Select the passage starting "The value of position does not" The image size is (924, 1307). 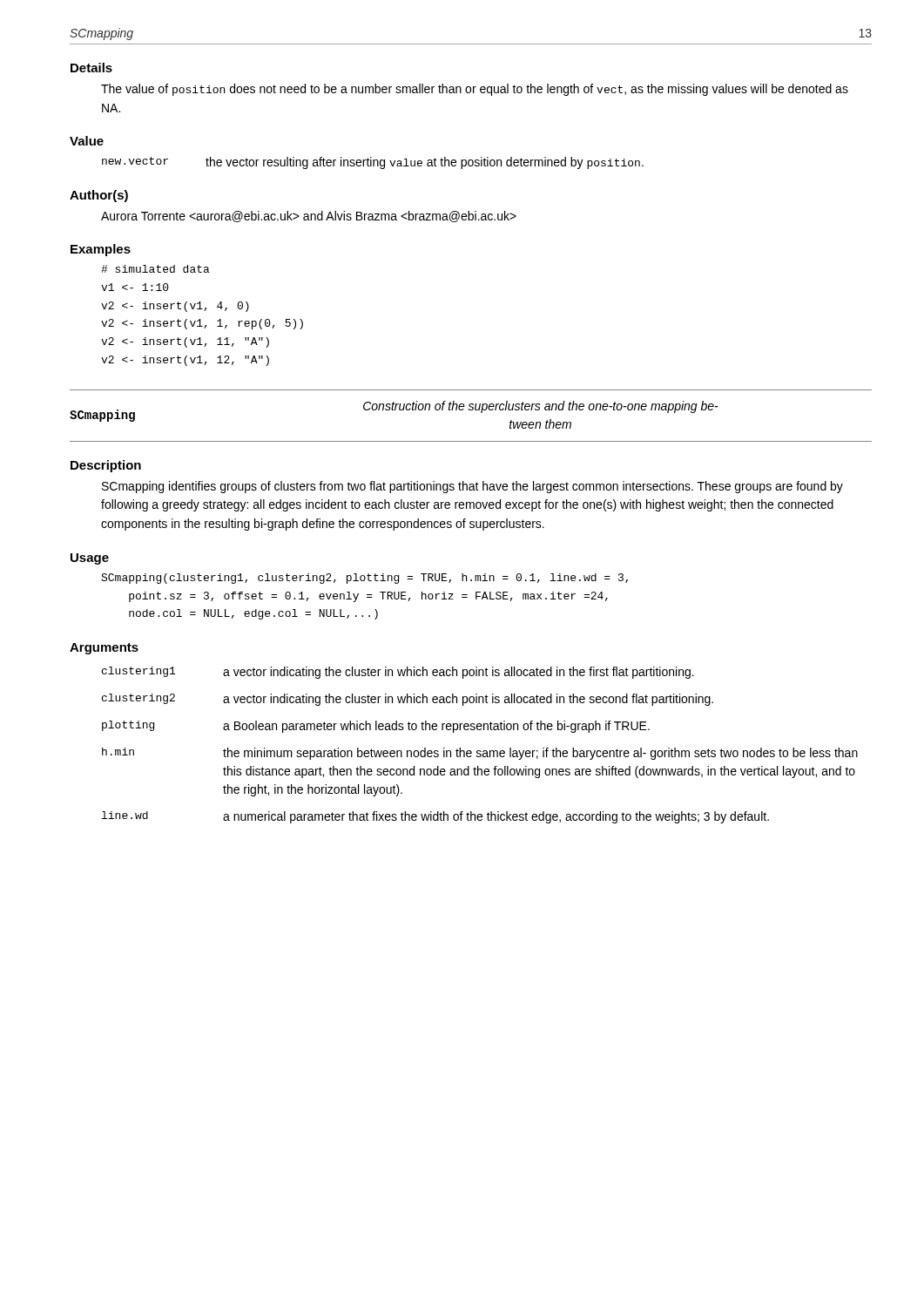click(x=475, y=98)
